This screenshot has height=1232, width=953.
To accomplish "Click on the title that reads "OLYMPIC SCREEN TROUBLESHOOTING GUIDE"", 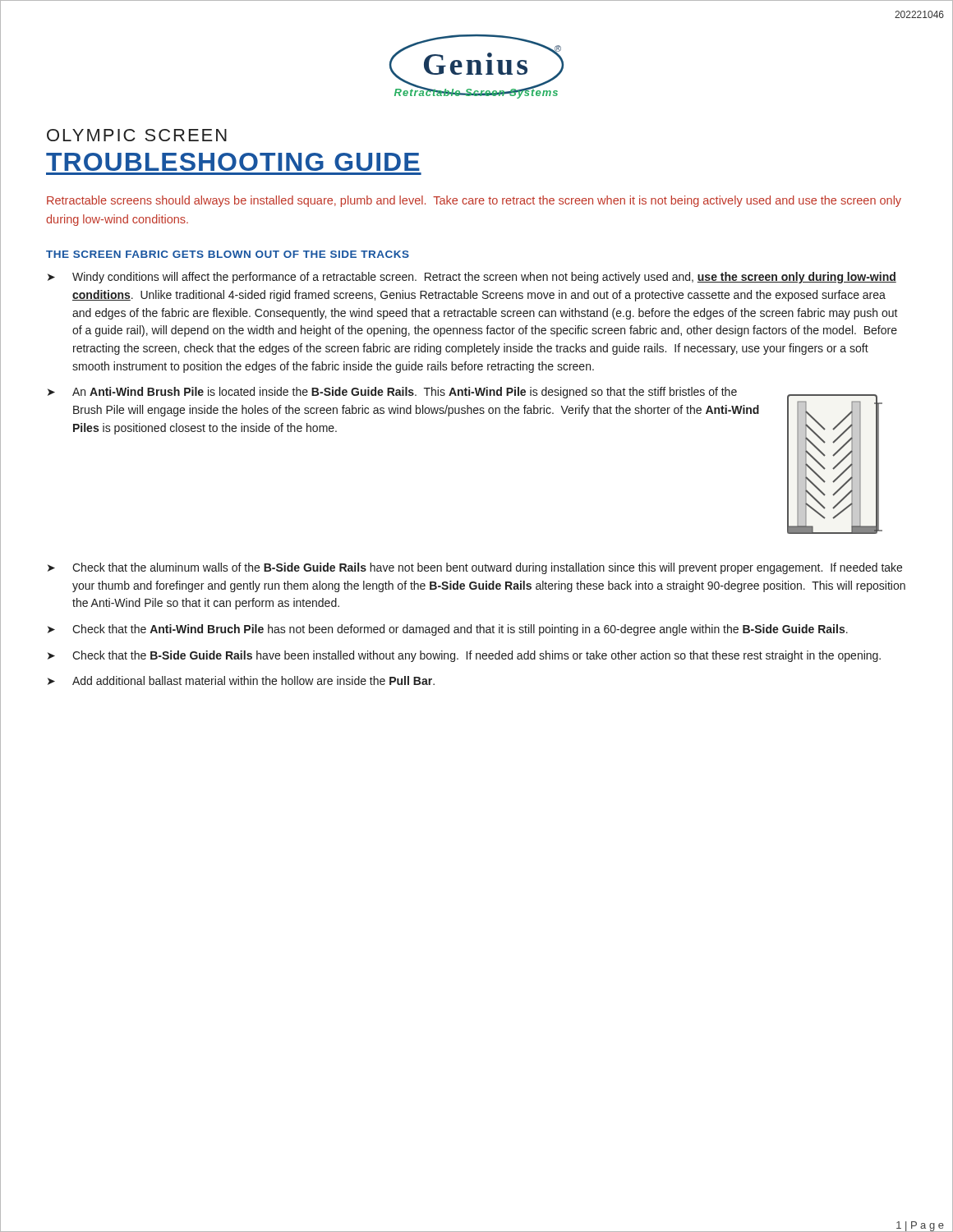I will pos(137,135).
